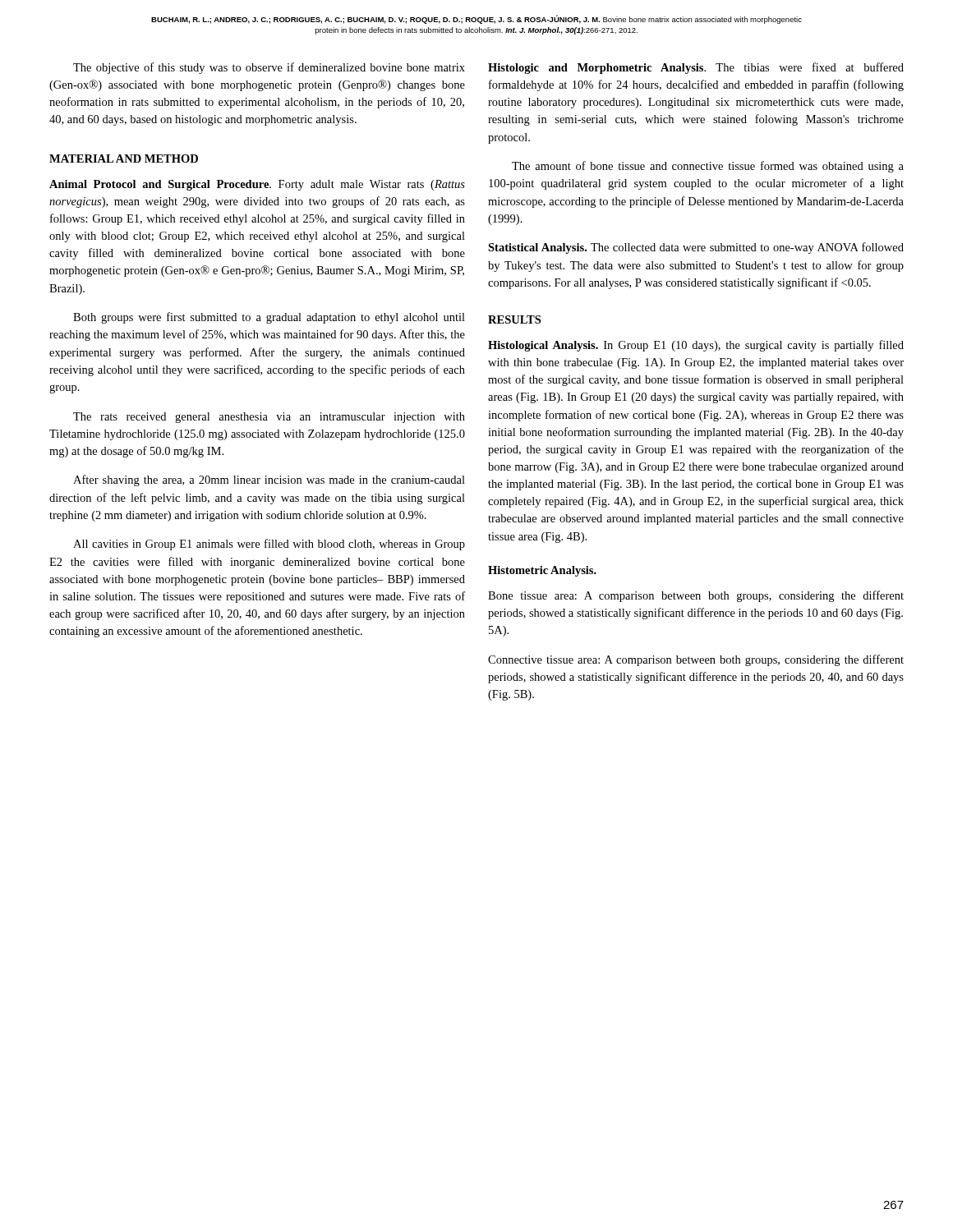
Task: Select the region starting "All cavities in Group E1 animals were"
Action: pyautogui.click(x=257, y=588)
